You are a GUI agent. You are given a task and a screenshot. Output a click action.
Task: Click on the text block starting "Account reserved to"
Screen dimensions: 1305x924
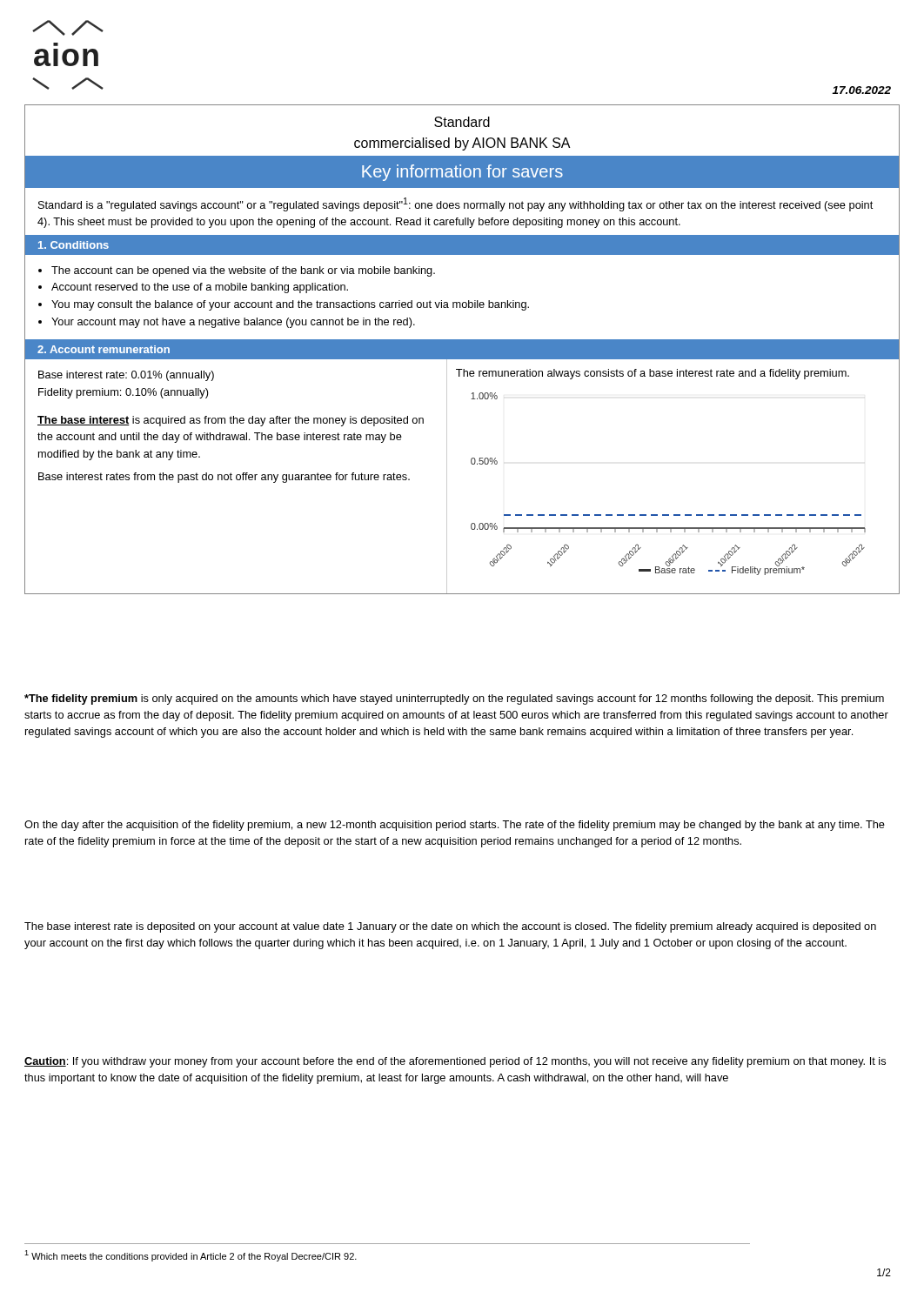coord(200,287)
